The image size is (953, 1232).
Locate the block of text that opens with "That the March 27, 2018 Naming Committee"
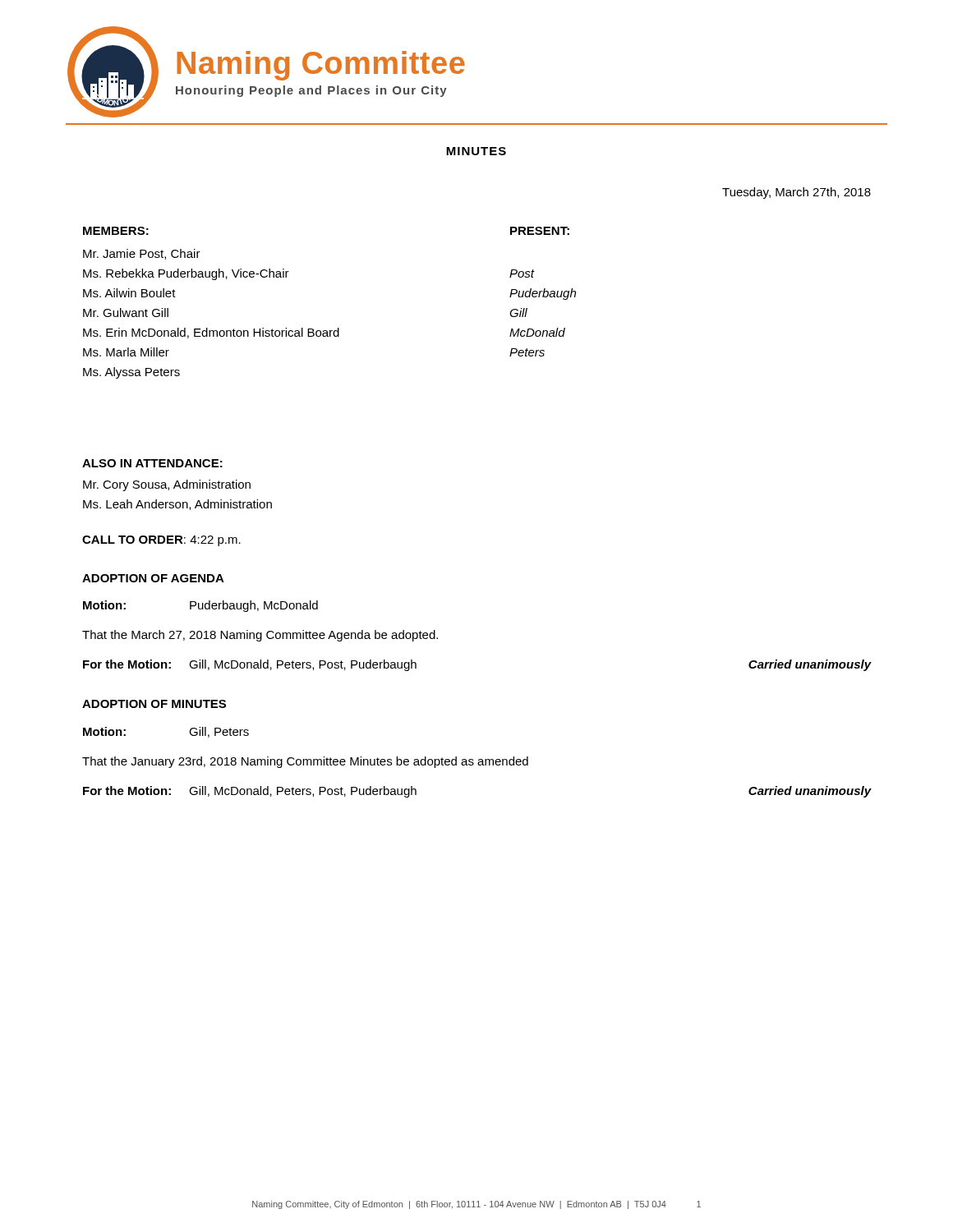[261, 634]
